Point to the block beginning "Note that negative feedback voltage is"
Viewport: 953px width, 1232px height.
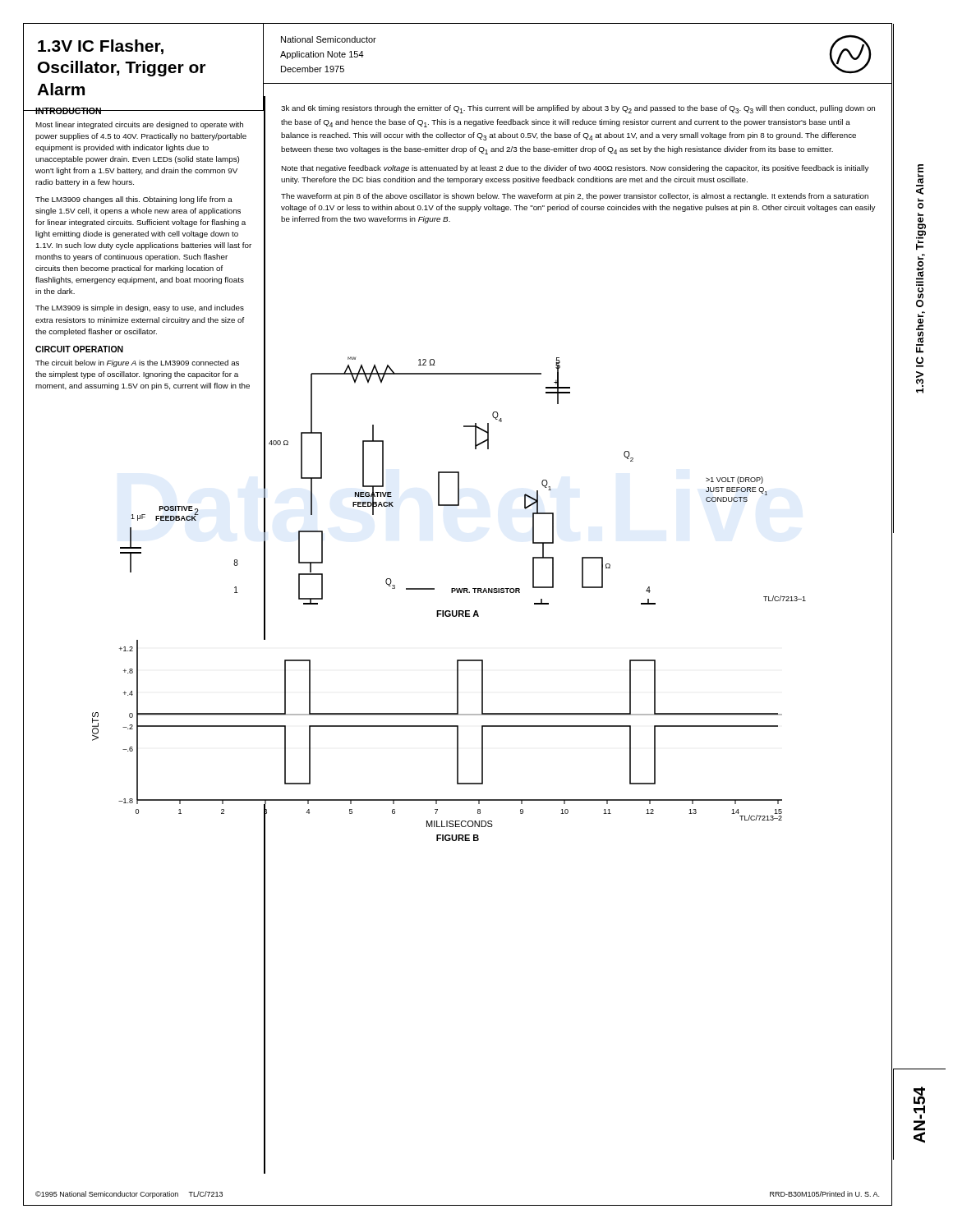pos(575,174)
